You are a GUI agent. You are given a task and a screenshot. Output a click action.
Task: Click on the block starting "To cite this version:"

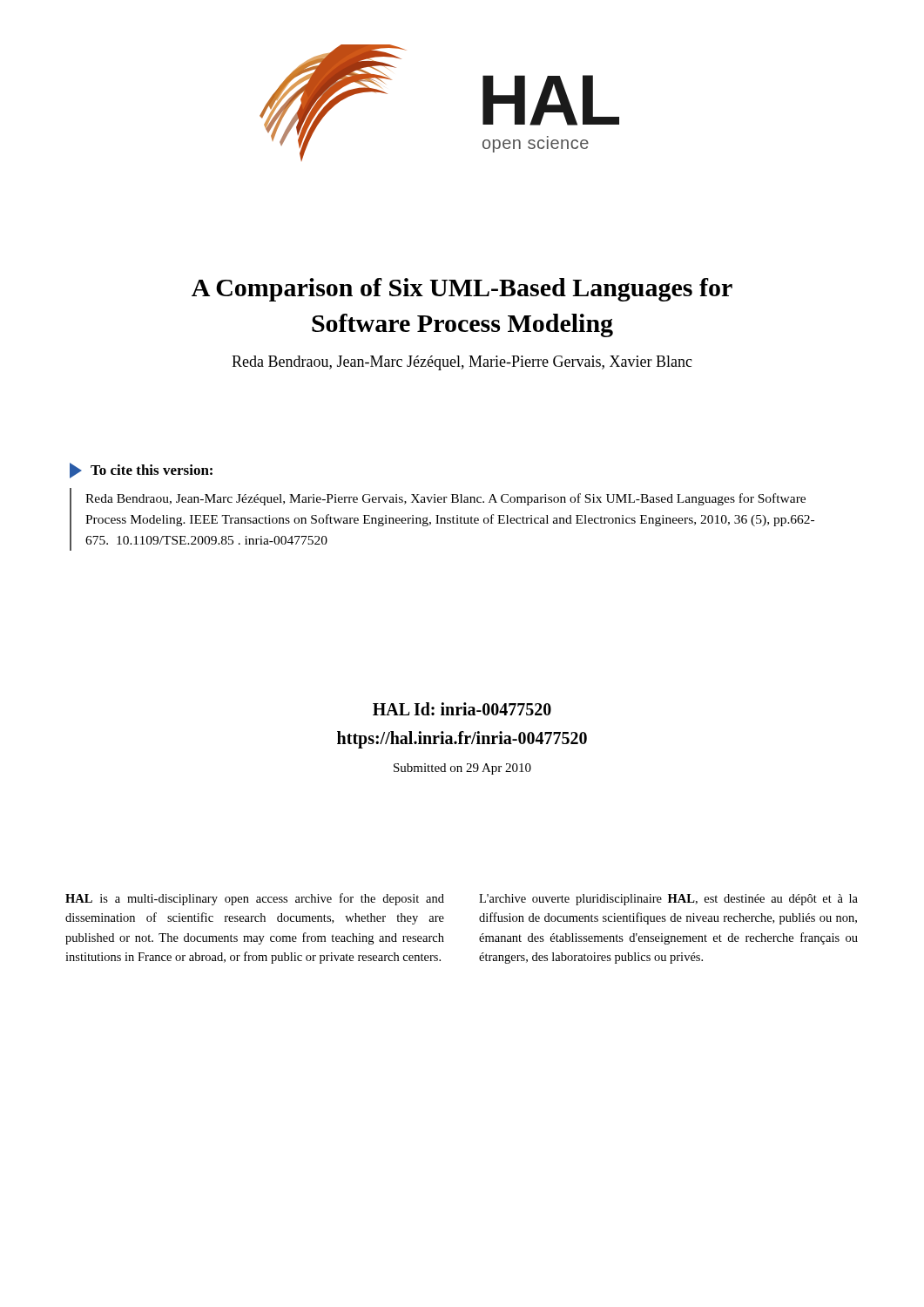[453, 506]
